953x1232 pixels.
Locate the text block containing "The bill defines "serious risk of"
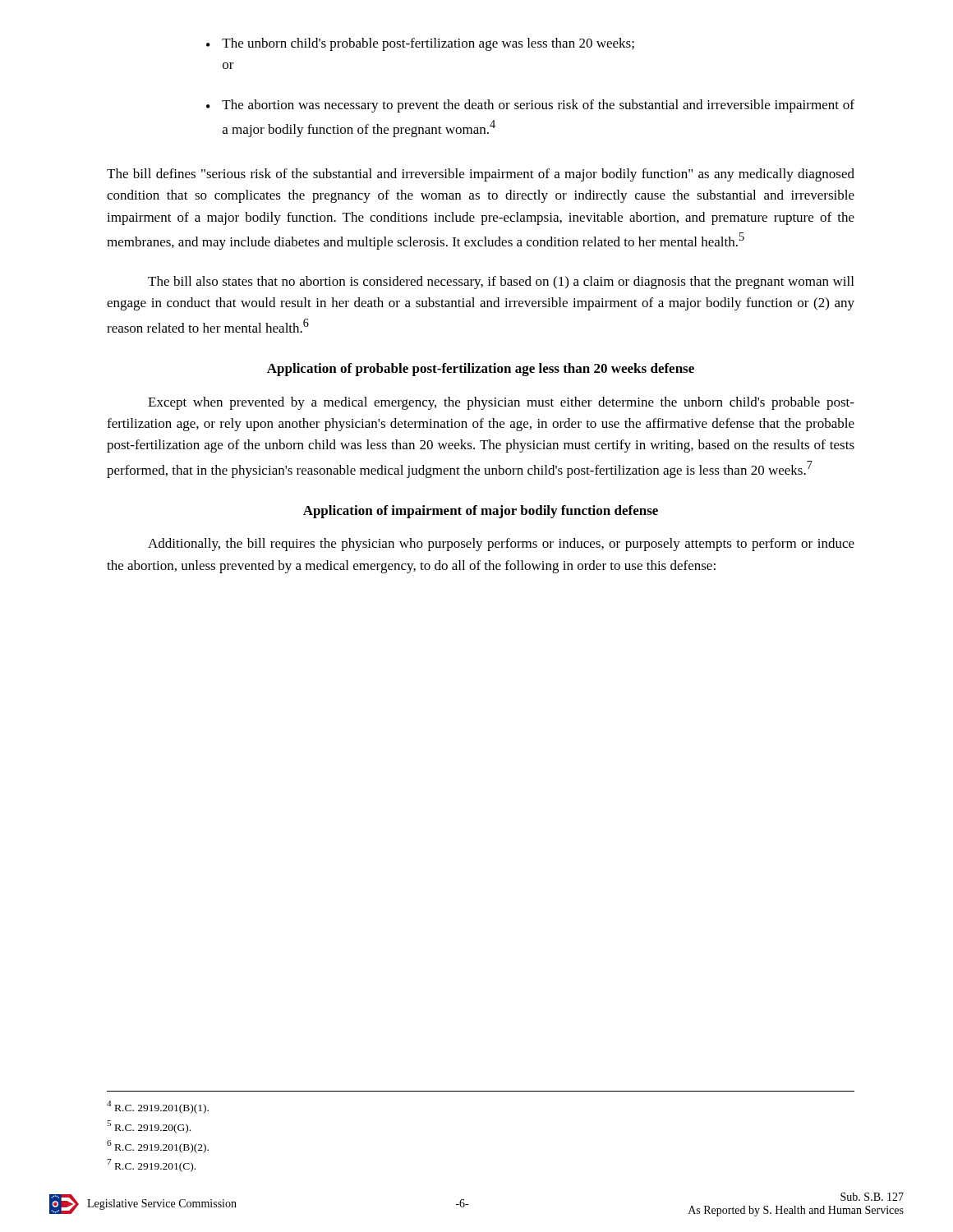(x=481, y=208)
